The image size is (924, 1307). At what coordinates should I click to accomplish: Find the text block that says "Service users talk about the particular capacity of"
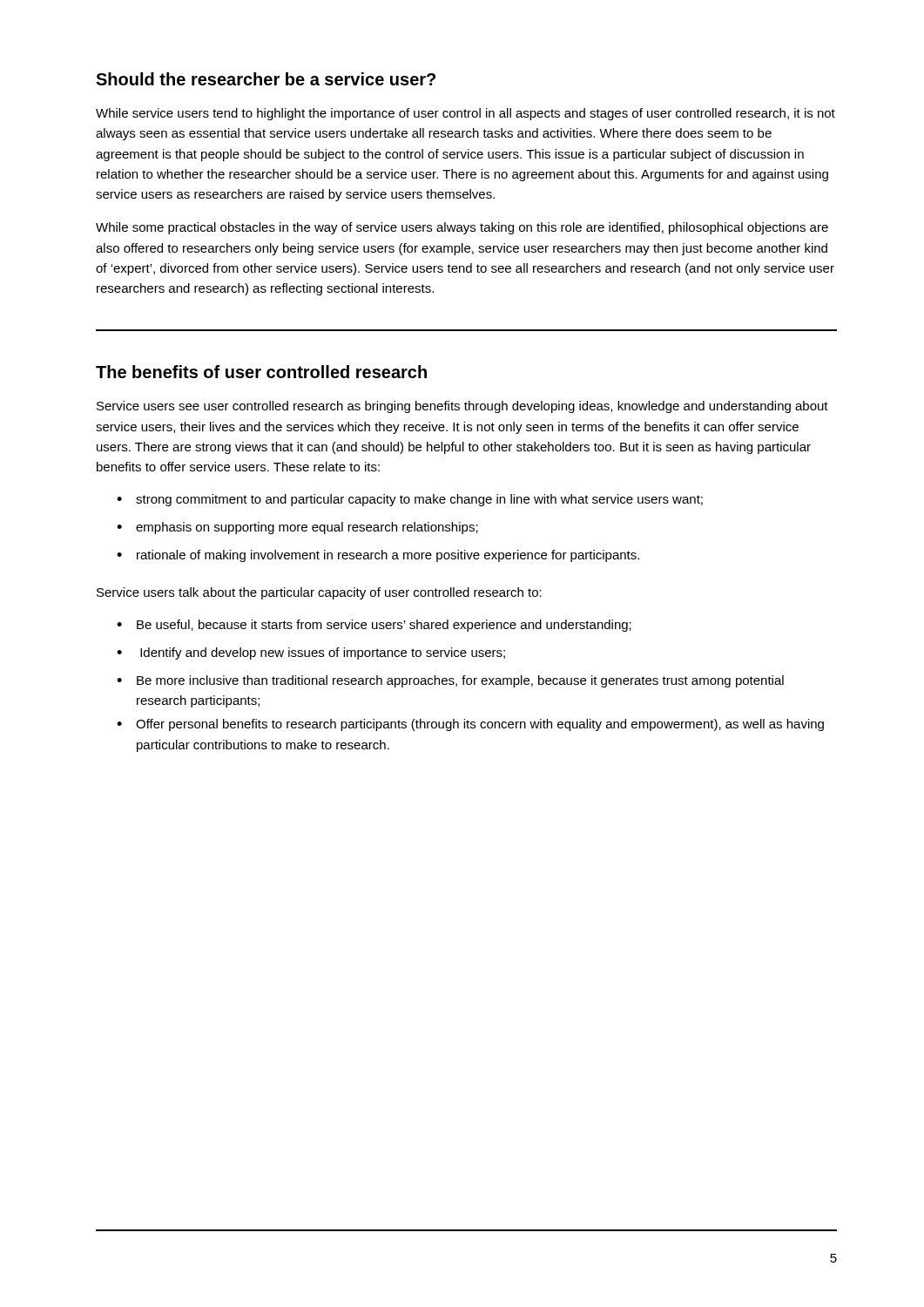tap(466, 592)
